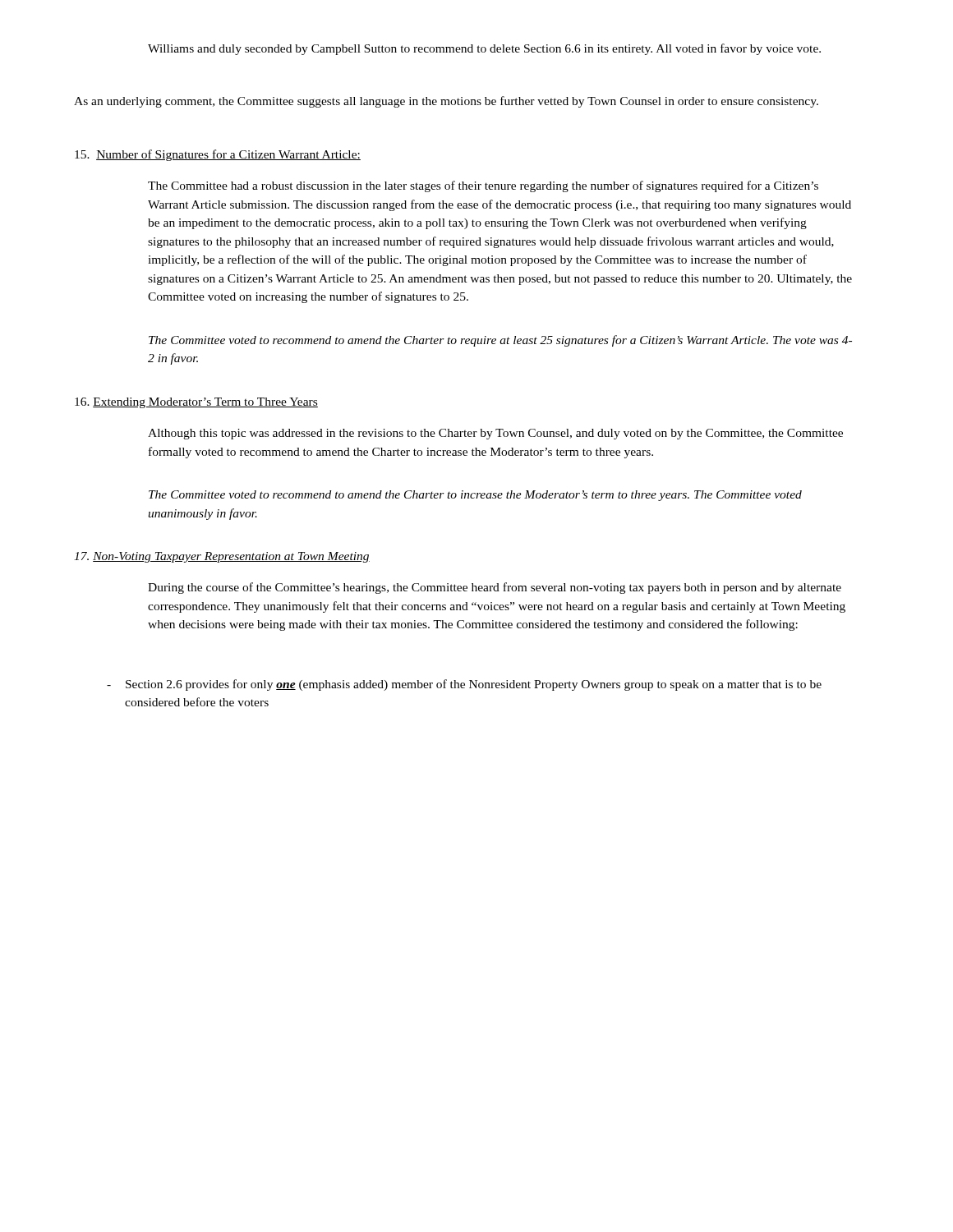This screenshot has height=1232, width=953.
Task: Find the block on this page that starts "Williams and duly"
Action: pyautogui.click(x=501, y=49)
